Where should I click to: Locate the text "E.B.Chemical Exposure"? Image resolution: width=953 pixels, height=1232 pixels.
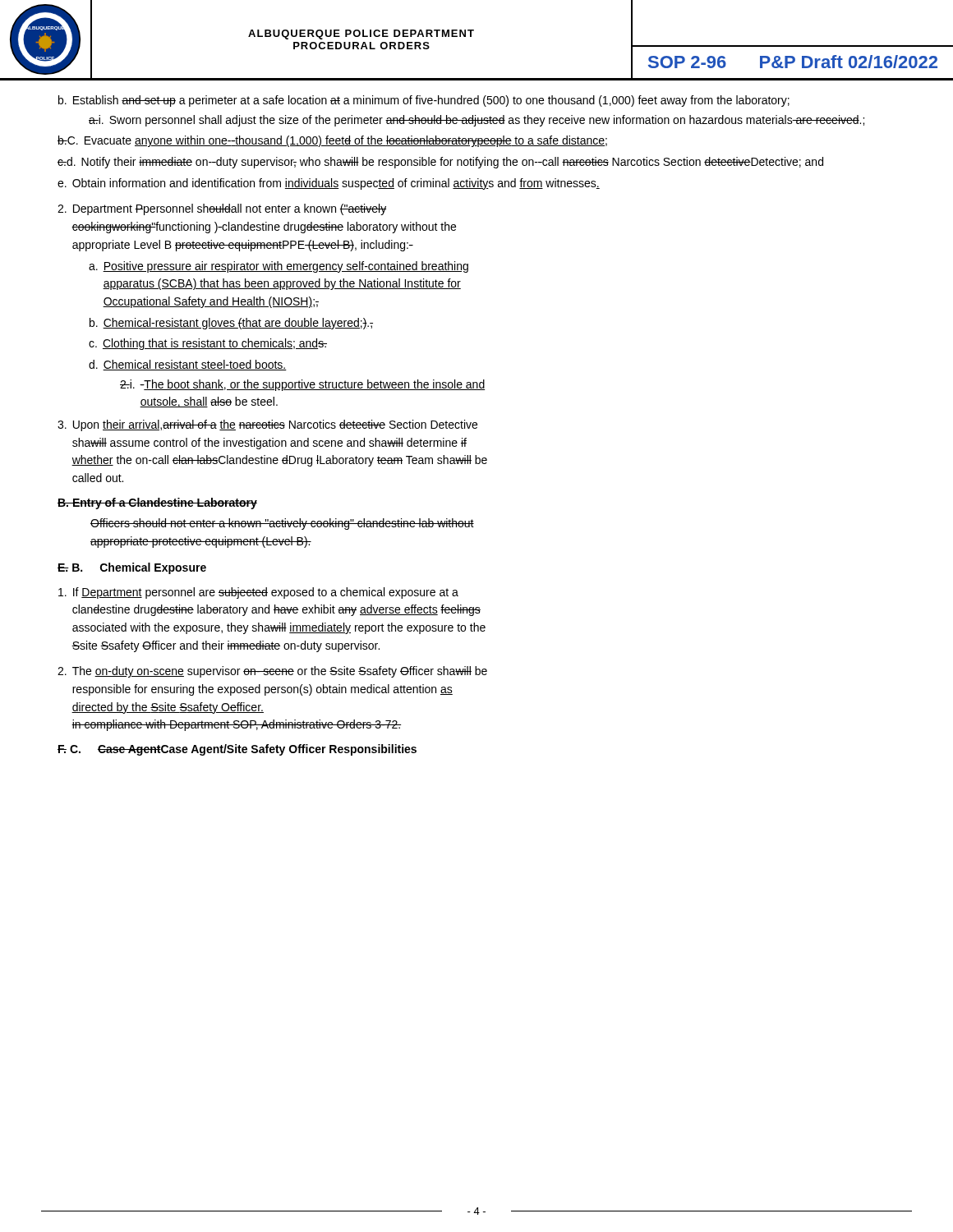[132, 568]
